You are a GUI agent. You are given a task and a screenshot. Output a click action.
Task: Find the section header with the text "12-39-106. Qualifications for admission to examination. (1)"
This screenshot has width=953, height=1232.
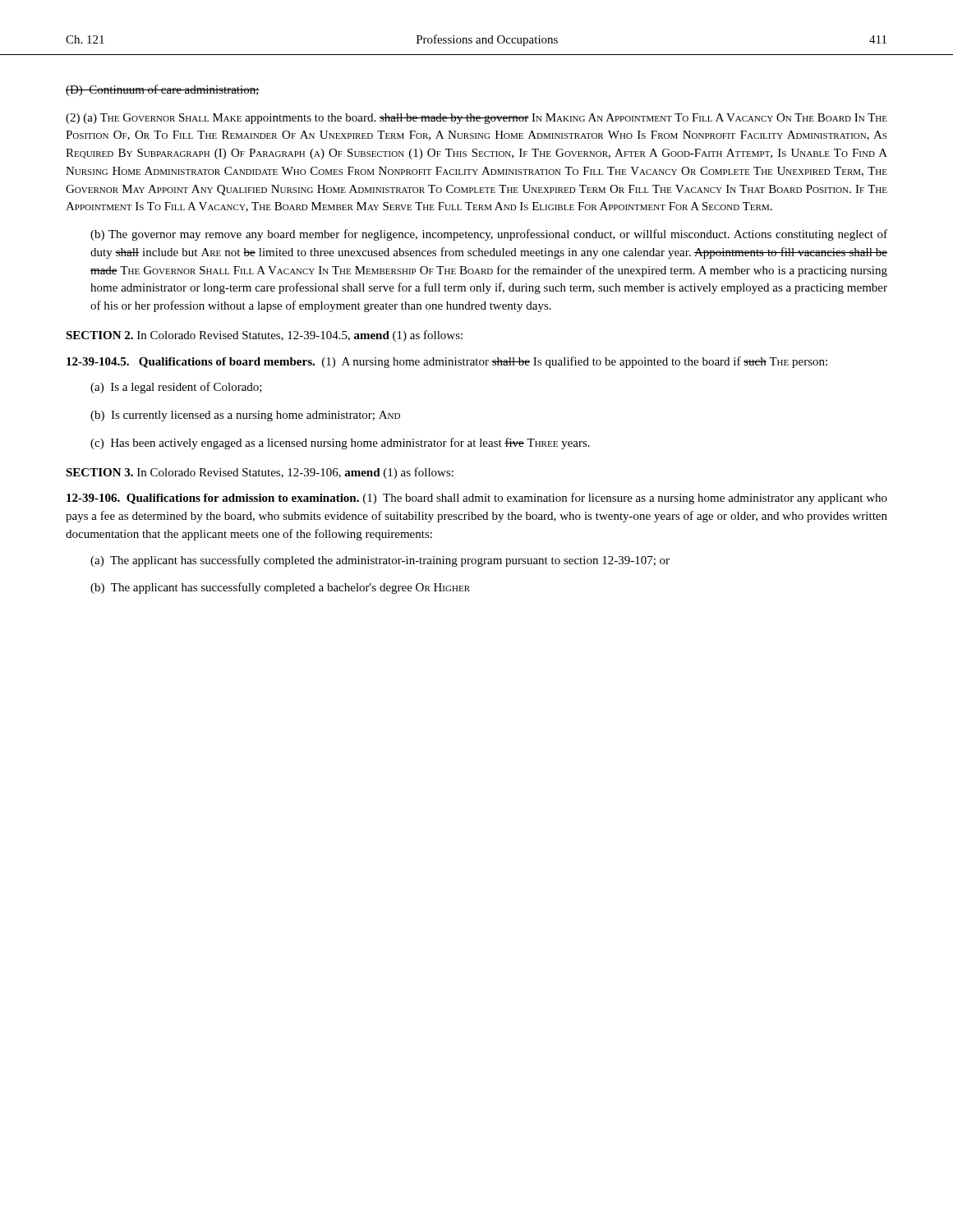[476, 516]
